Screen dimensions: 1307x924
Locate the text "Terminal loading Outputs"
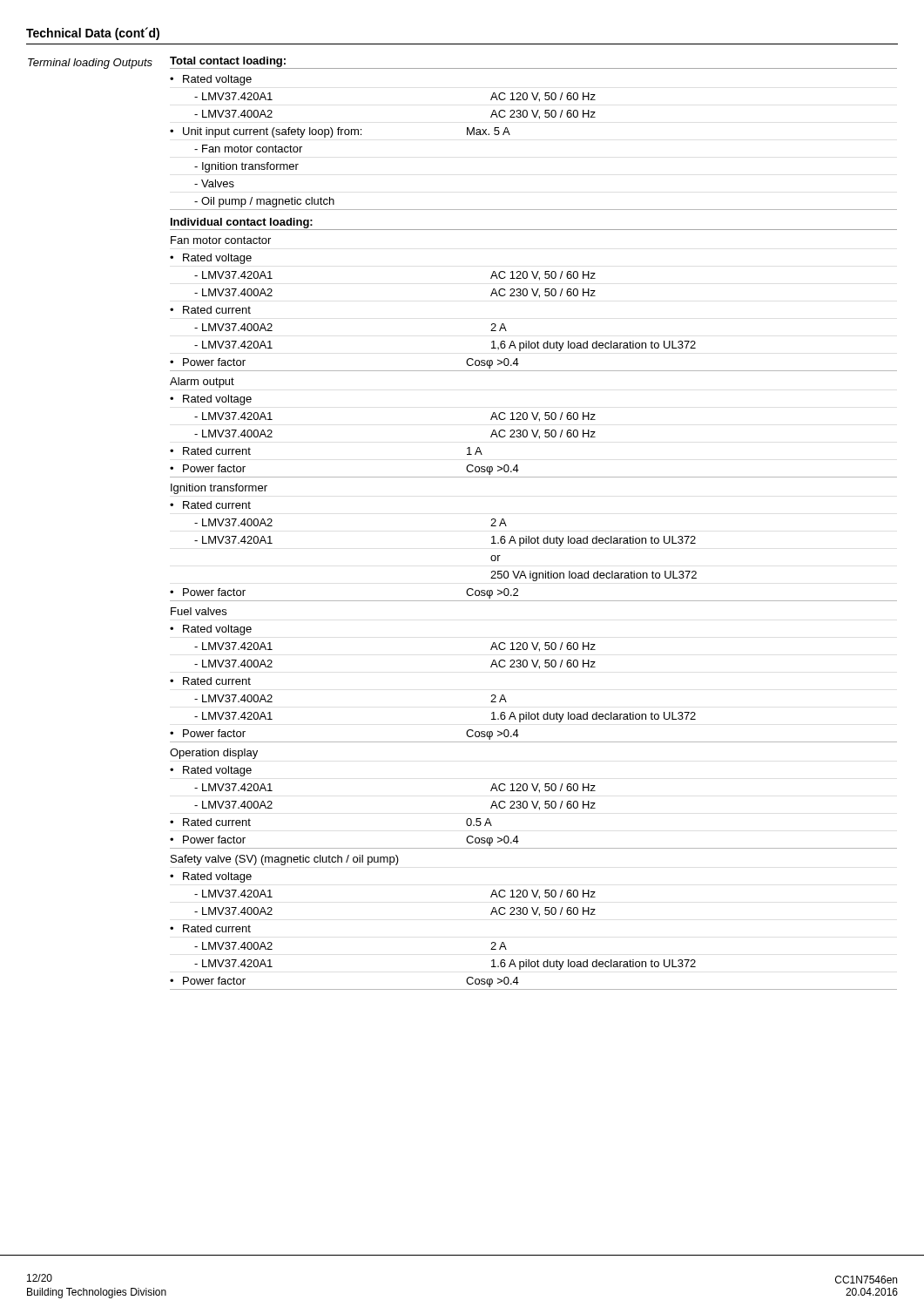pos(90,62)
